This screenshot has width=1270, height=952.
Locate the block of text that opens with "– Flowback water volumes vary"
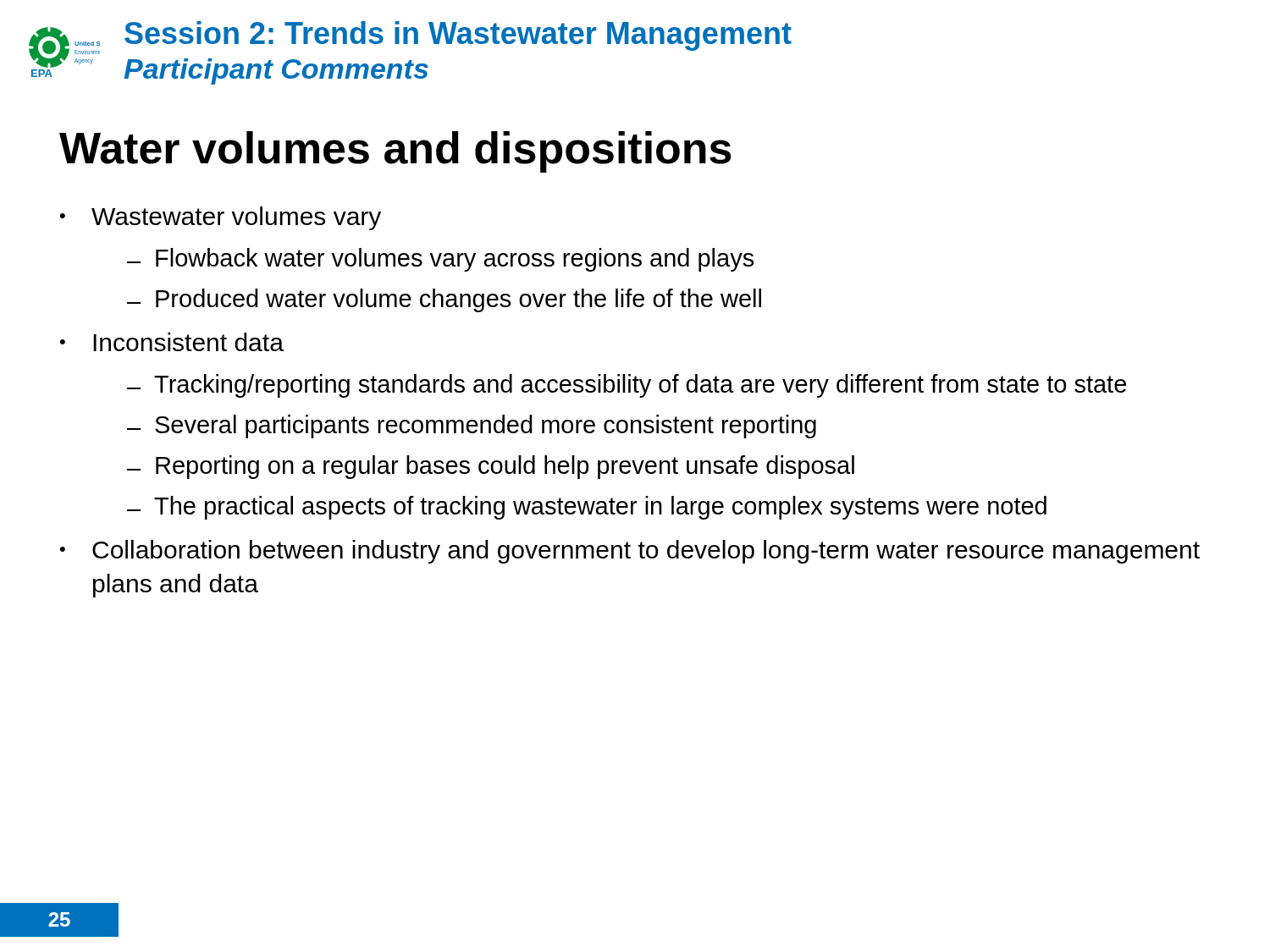[x=669, y=260]
